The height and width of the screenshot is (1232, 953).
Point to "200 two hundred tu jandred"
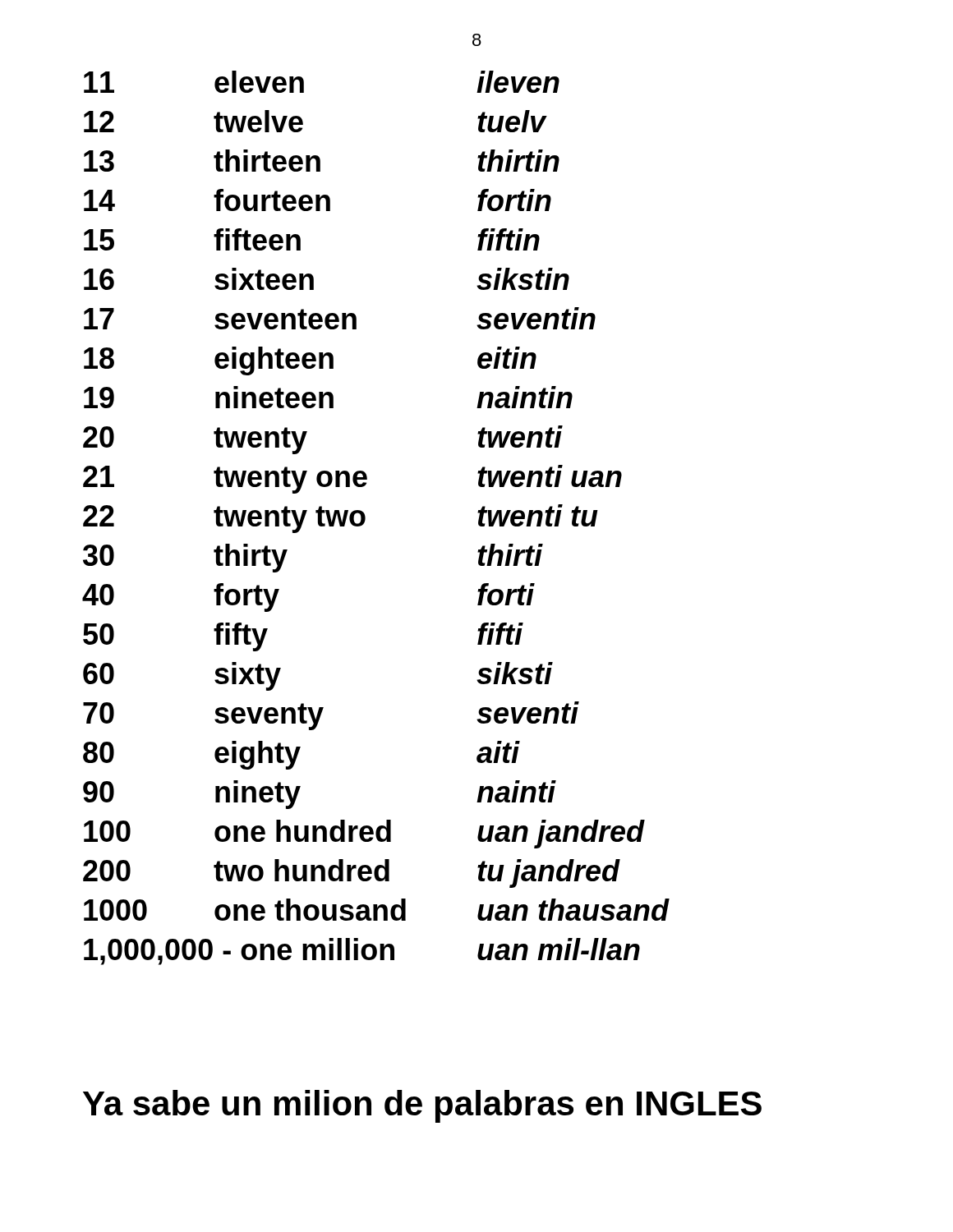(x=351, y=871)
